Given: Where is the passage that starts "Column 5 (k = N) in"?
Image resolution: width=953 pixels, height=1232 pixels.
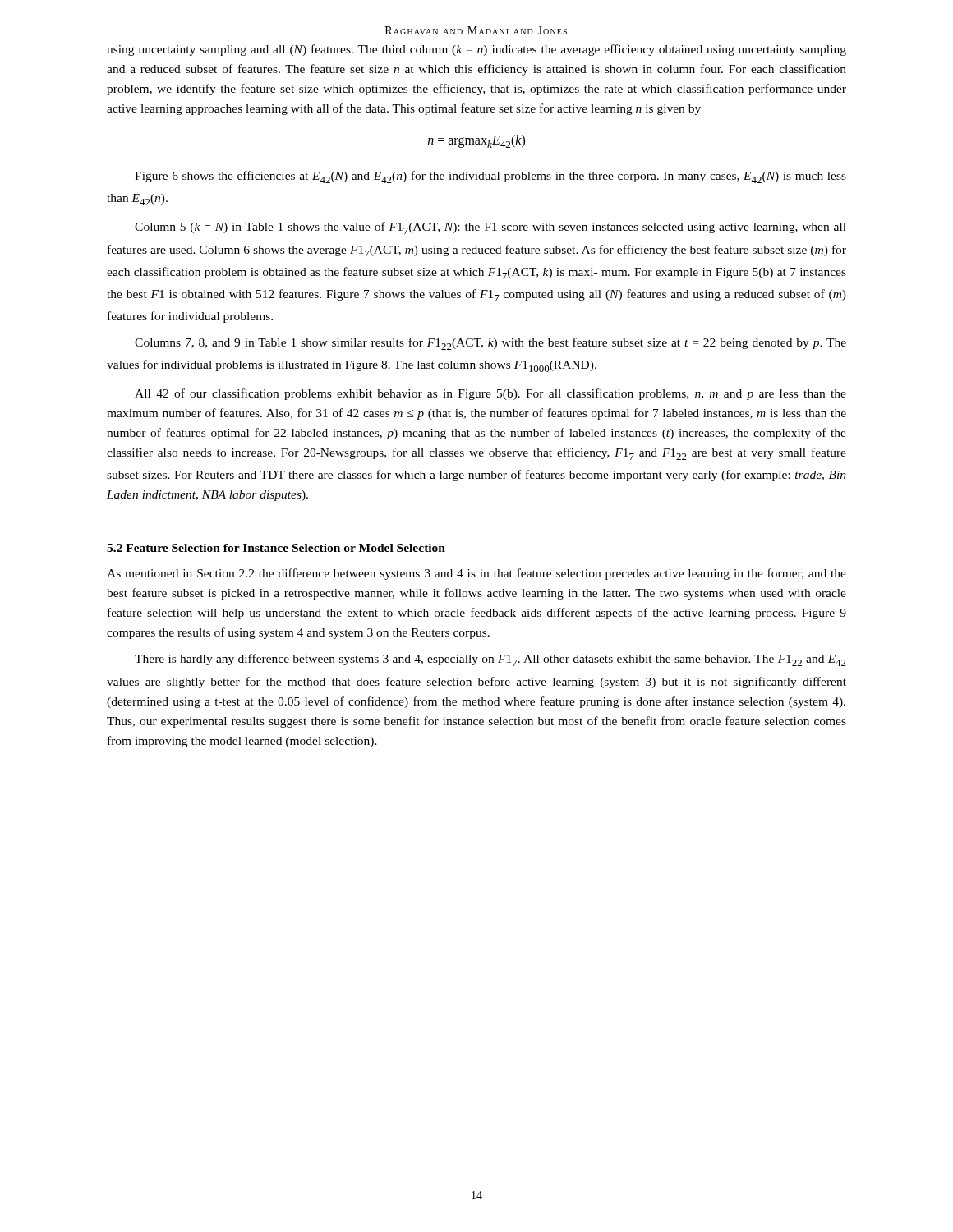Looking at the screenshot, I should click(x=476, y=272).
